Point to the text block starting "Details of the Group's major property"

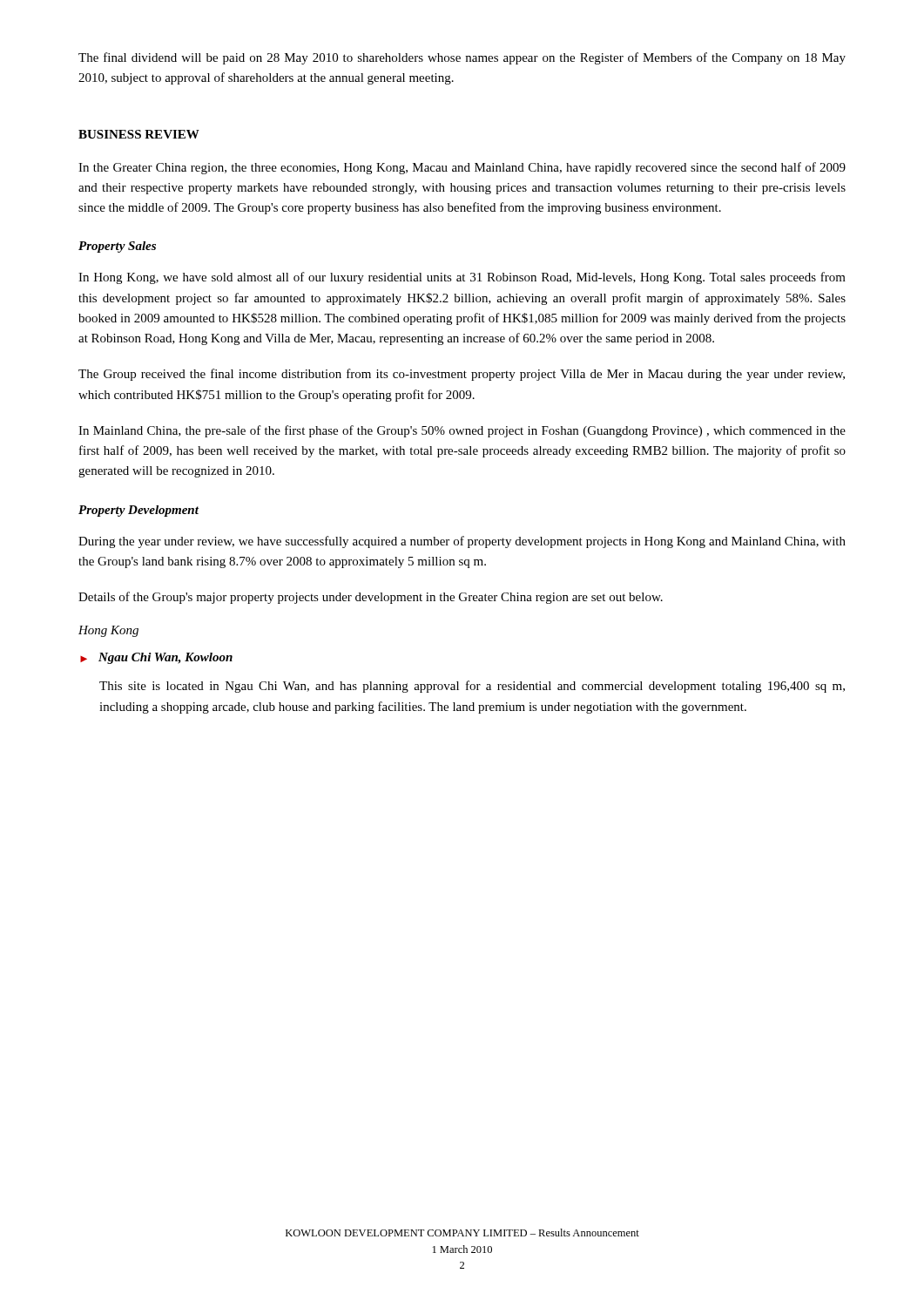click(371, 597)
